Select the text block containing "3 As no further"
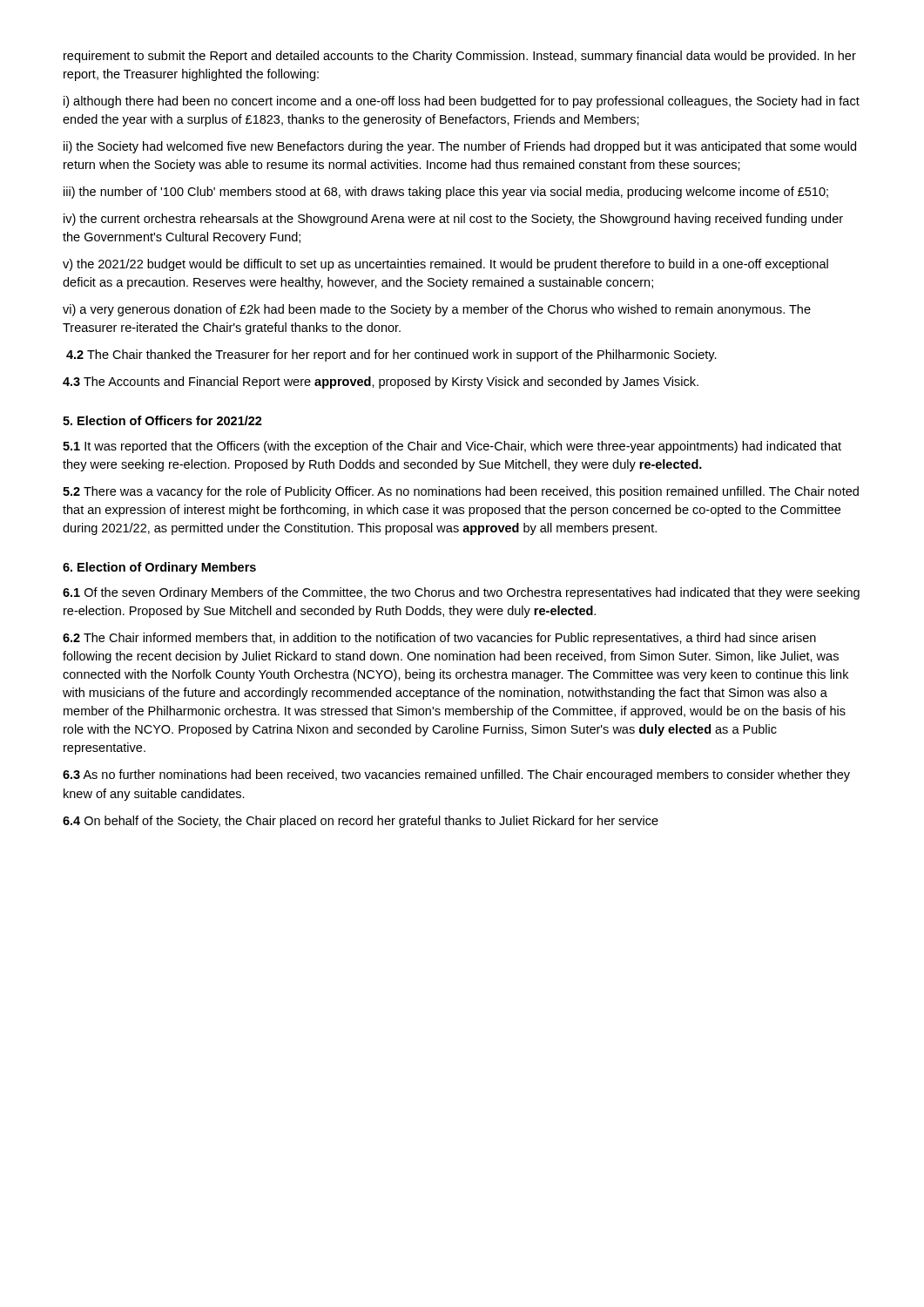 click(x=456, y=784)
